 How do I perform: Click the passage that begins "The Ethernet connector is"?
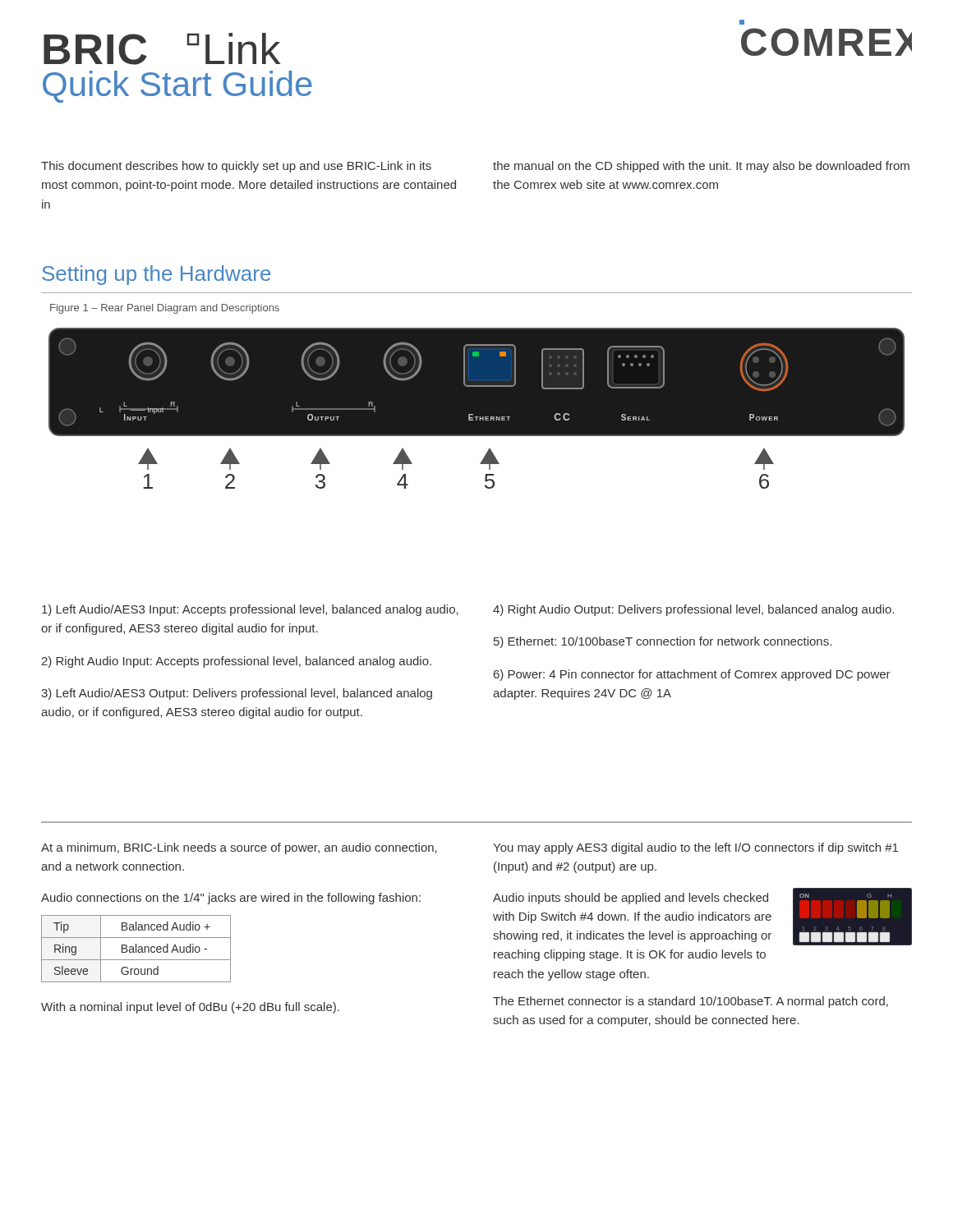pyautogui.click(x=691, y=1010)
